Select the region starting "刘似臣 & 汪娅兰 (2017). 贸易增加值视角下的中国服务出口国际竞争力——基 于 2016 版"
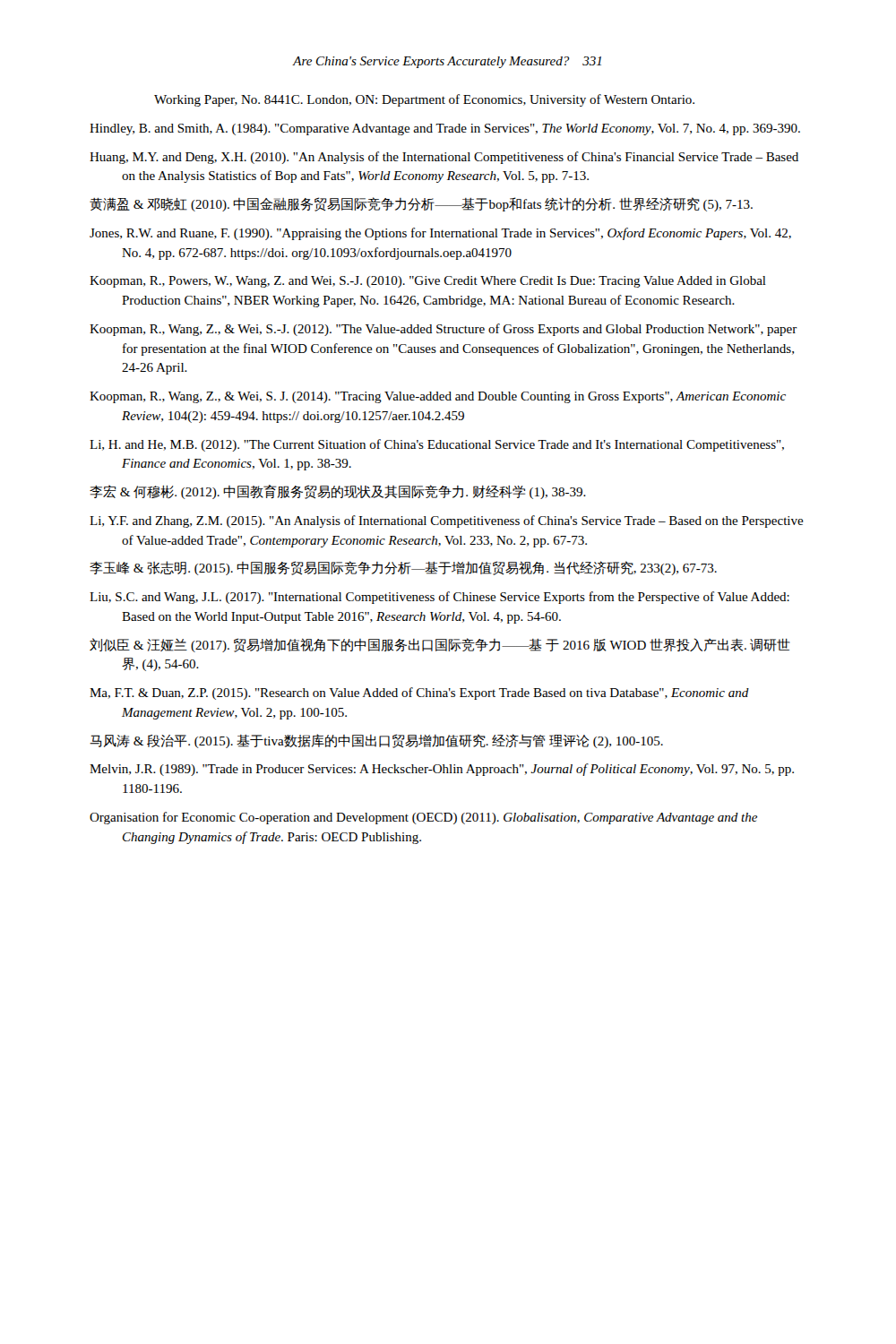The height and width of the screenshot is (1344, 896). click(440, 654)
